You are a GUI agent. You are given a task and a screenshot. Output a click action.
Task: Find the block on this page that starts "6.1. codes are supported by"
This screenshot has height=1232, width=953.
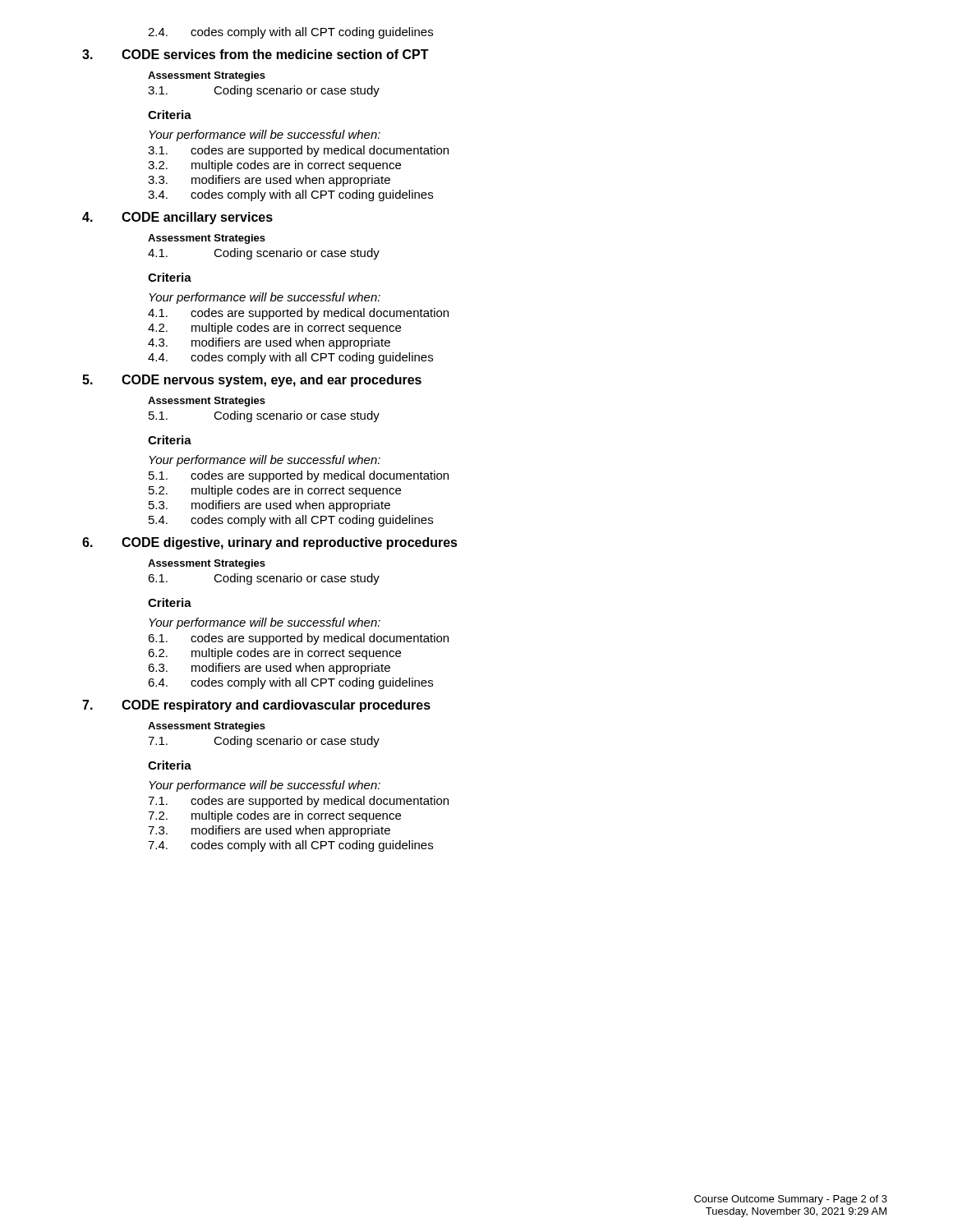pyautogui.click(x=299, y=638)
